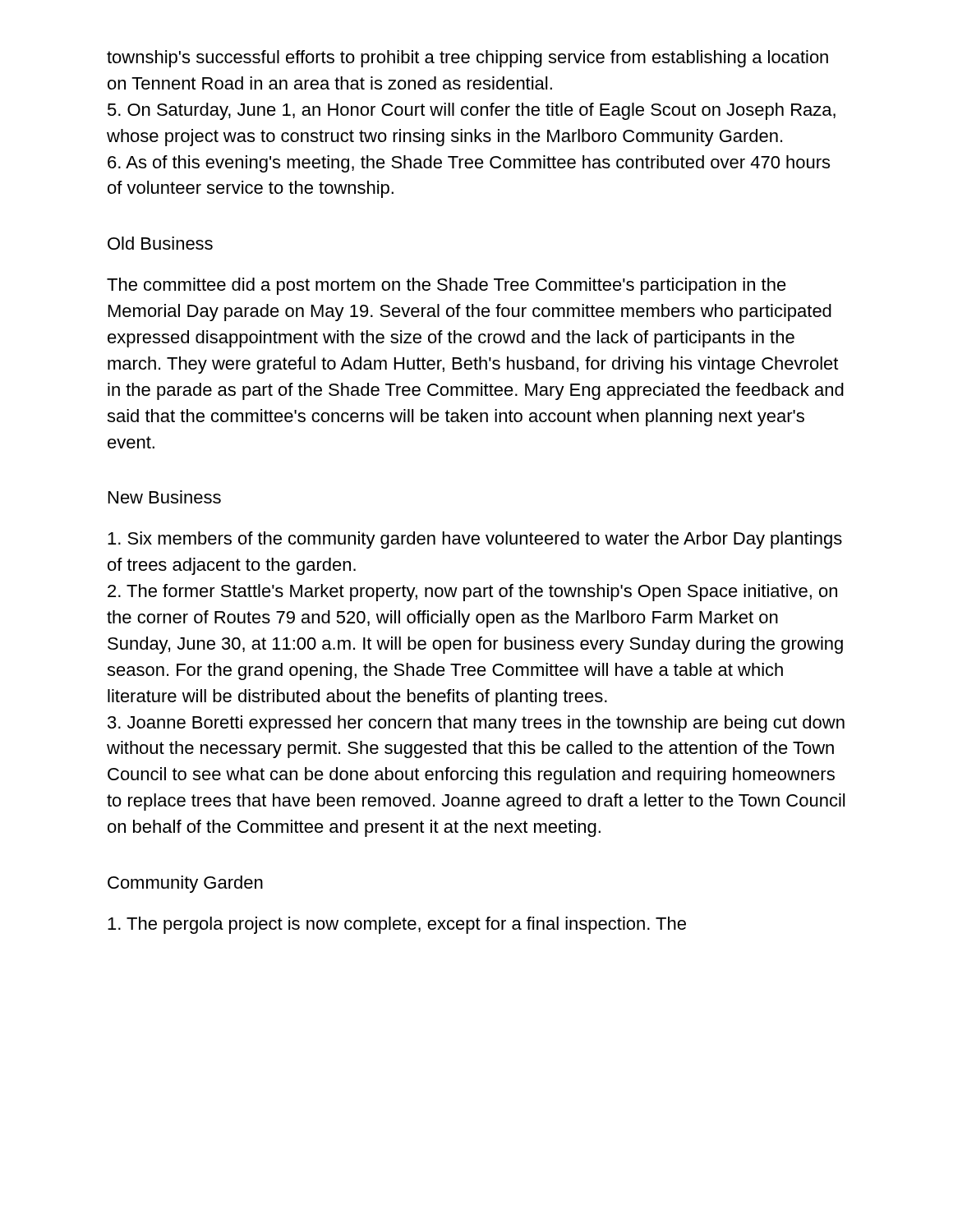
Task: Find the list item containing "3. Joanne Boretti expressed her"
Action: point(476,775)
